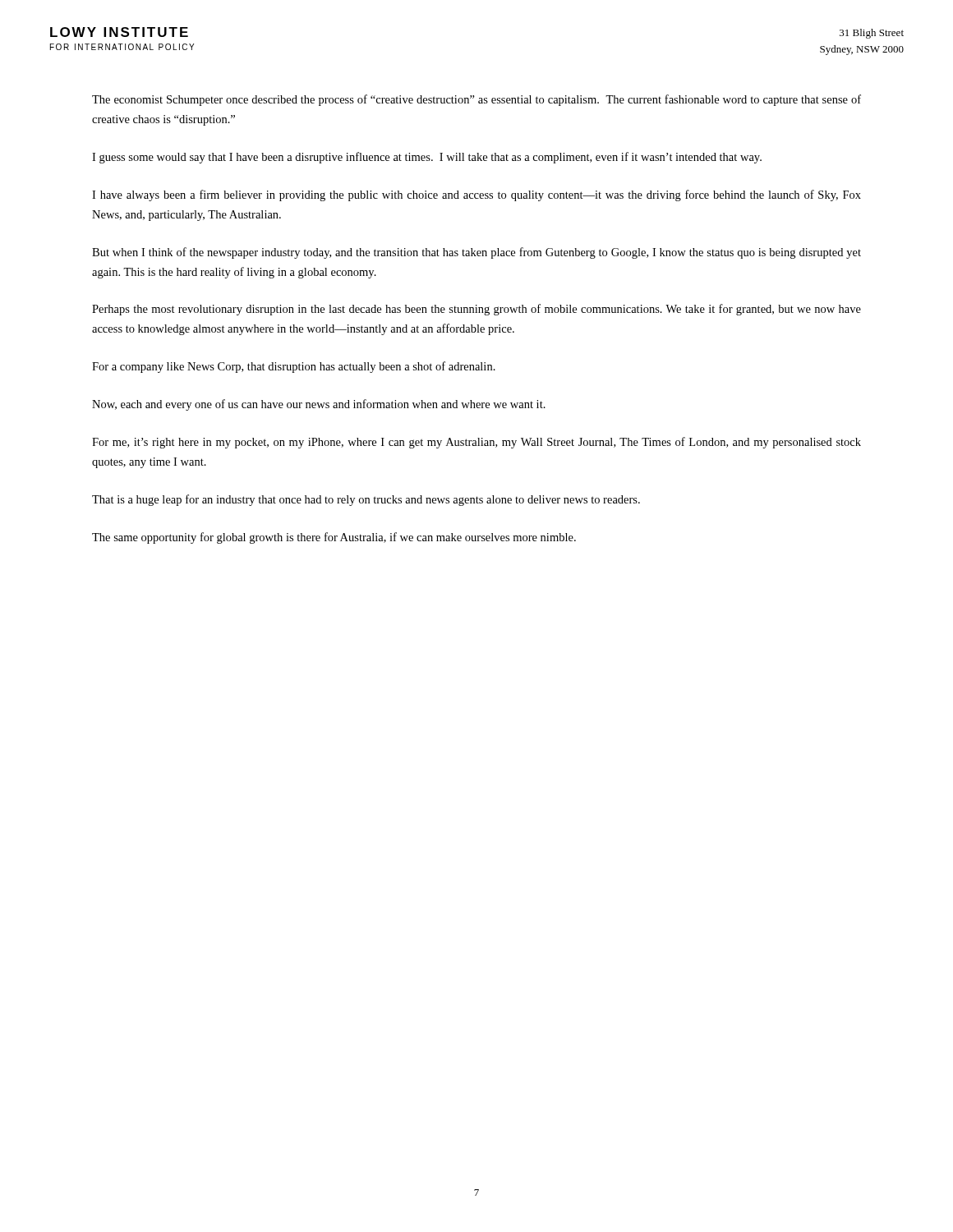The height and width of the screenshot is (1232, 953).
Task: Find the text block containing "Now, each and every one"
Action: tap(319, 404)
